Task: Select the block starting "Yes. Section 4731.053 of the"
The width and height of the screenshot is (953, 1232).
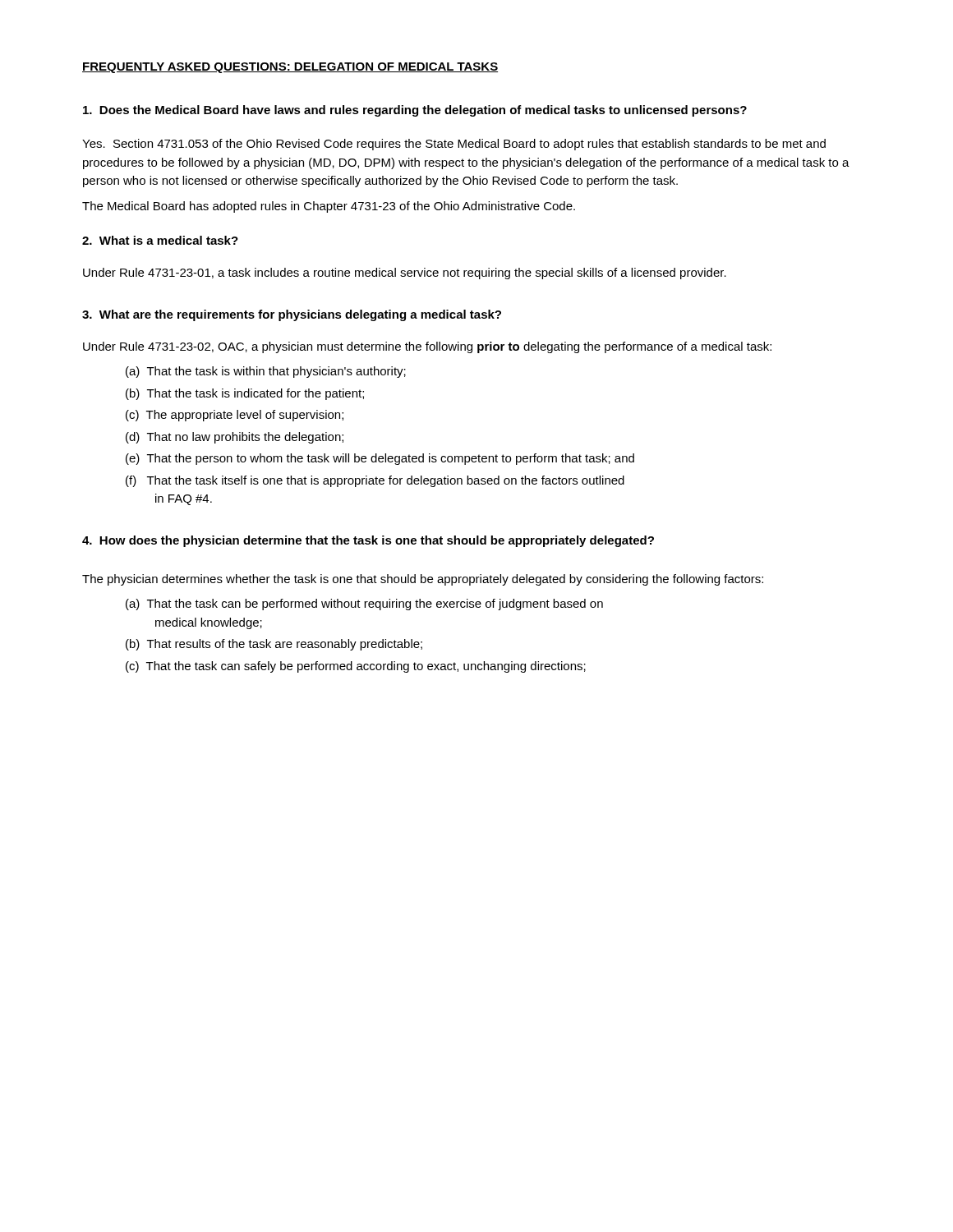Action: click(x=466, y=162)
